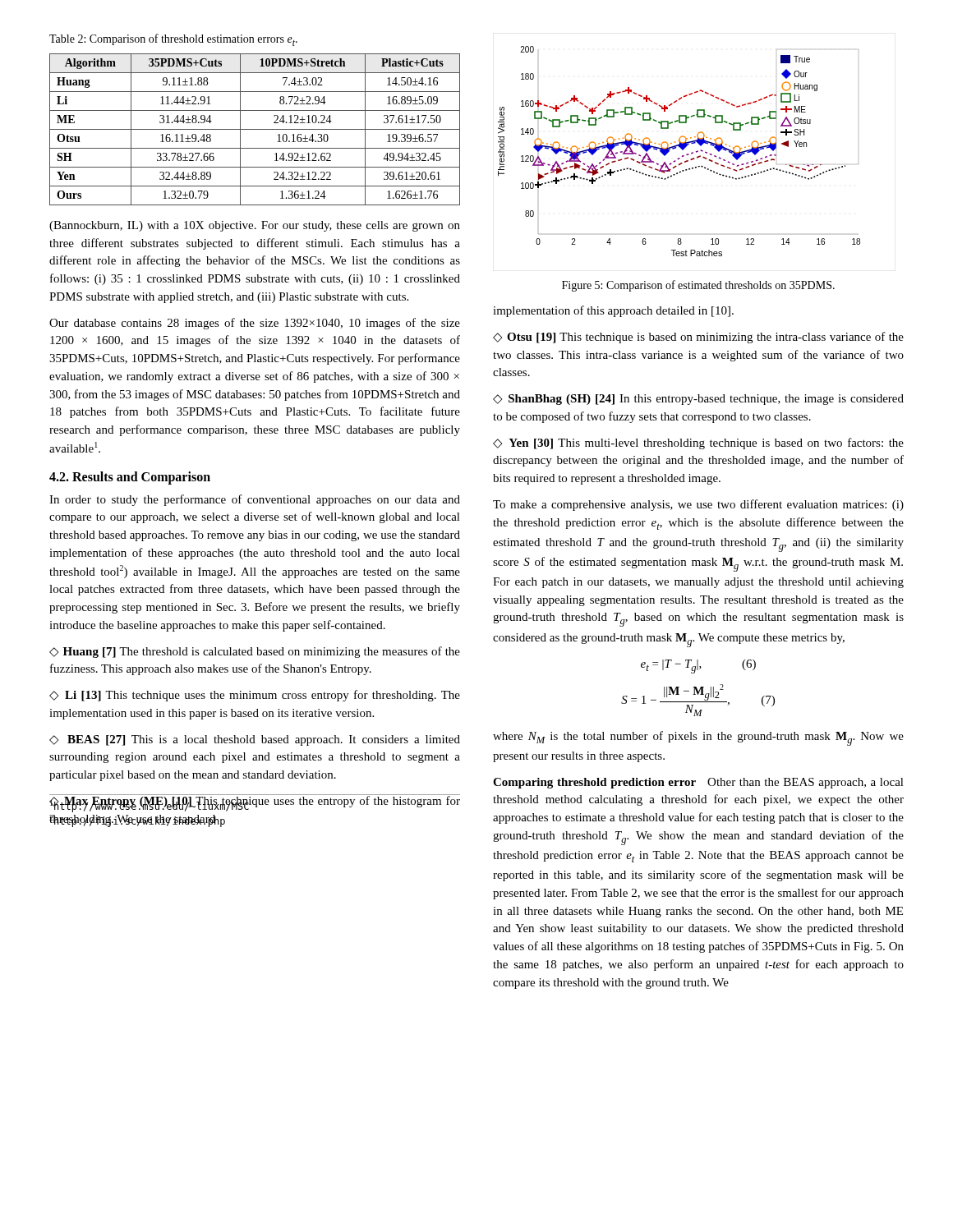Navigate to the text starting "◇ Otsu [19] This technique is based"

(698, 354)
